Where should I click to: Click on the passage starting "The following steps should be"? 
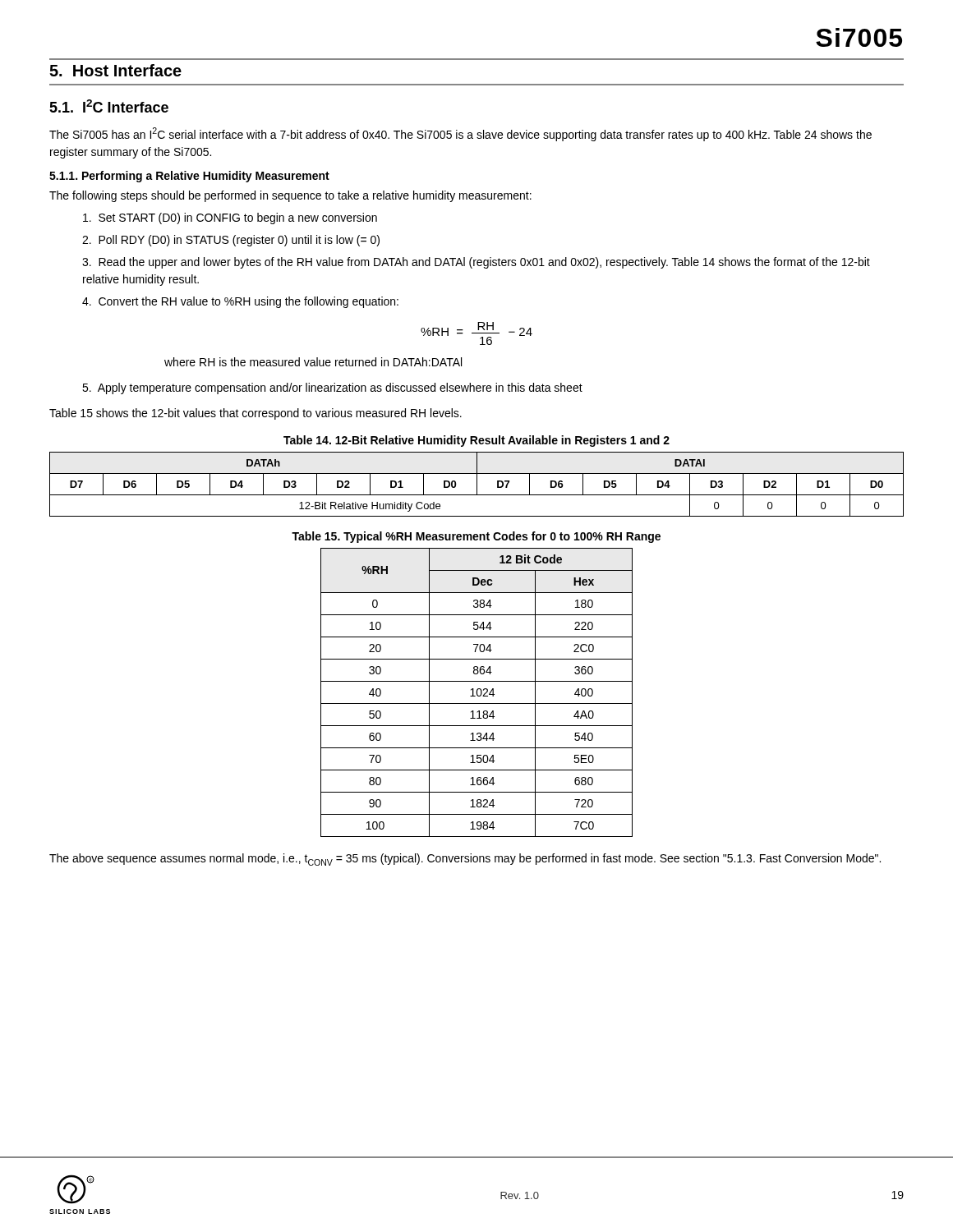pos(291,195)
